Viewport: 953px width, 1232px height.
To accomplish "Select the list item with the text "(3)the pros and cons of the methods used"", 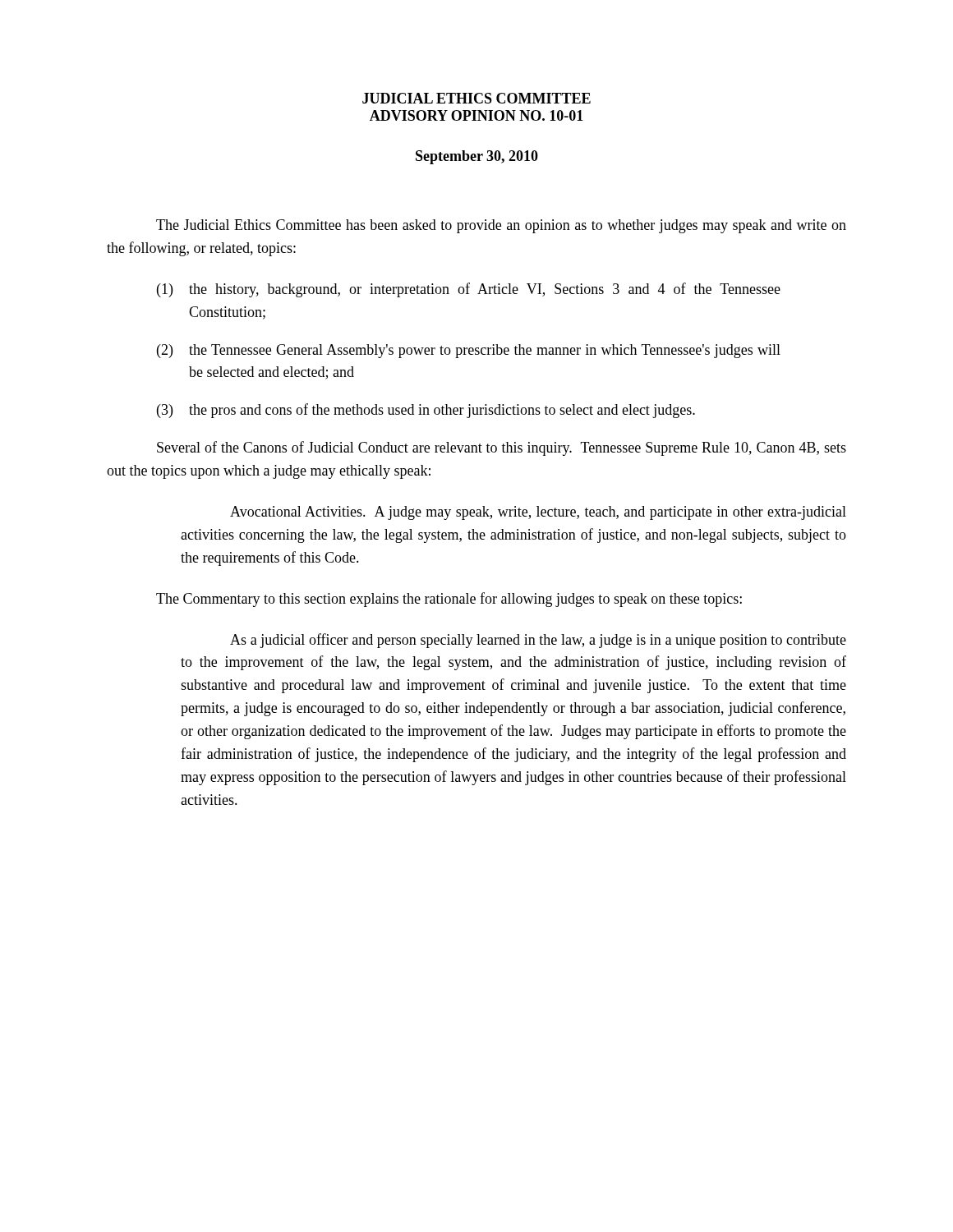I will [468, 411].
